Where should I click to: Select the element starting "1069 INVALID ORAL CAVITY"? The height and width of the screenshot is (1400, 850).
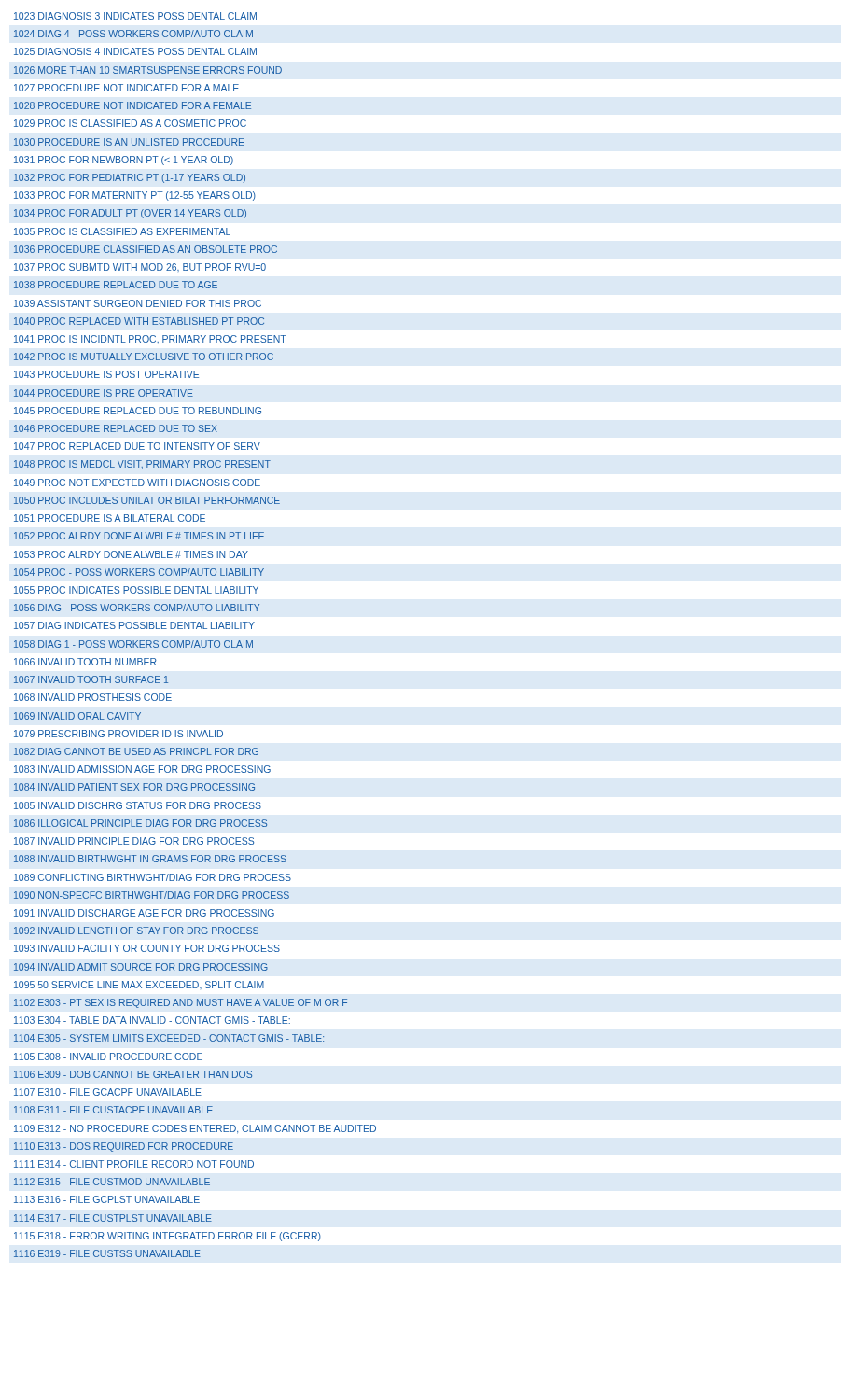(x=77, y=716)
